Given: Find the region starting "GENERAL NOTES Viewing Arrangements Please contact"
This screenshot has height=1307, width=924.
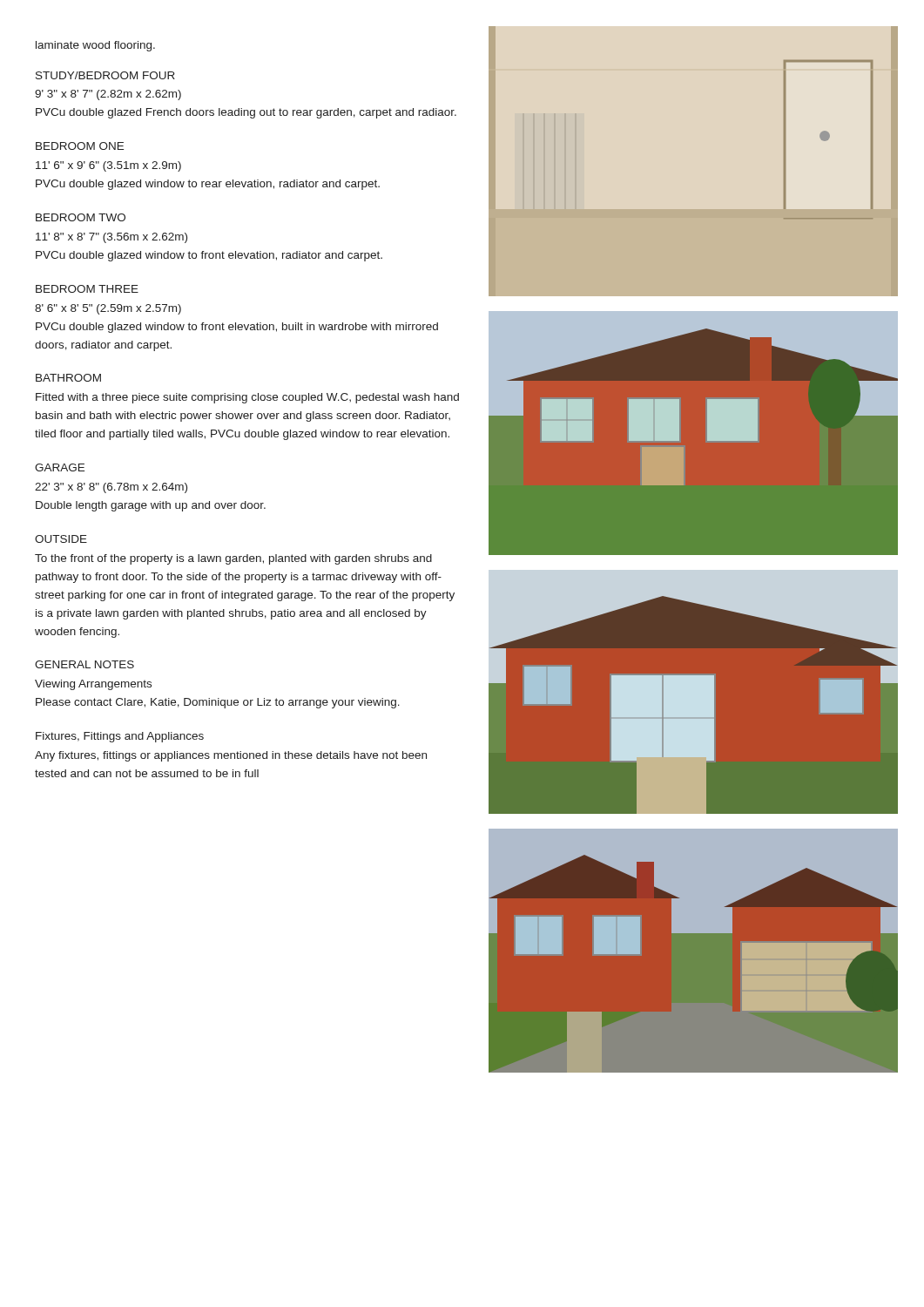Looking at the screenshot, I should (84, 664).
